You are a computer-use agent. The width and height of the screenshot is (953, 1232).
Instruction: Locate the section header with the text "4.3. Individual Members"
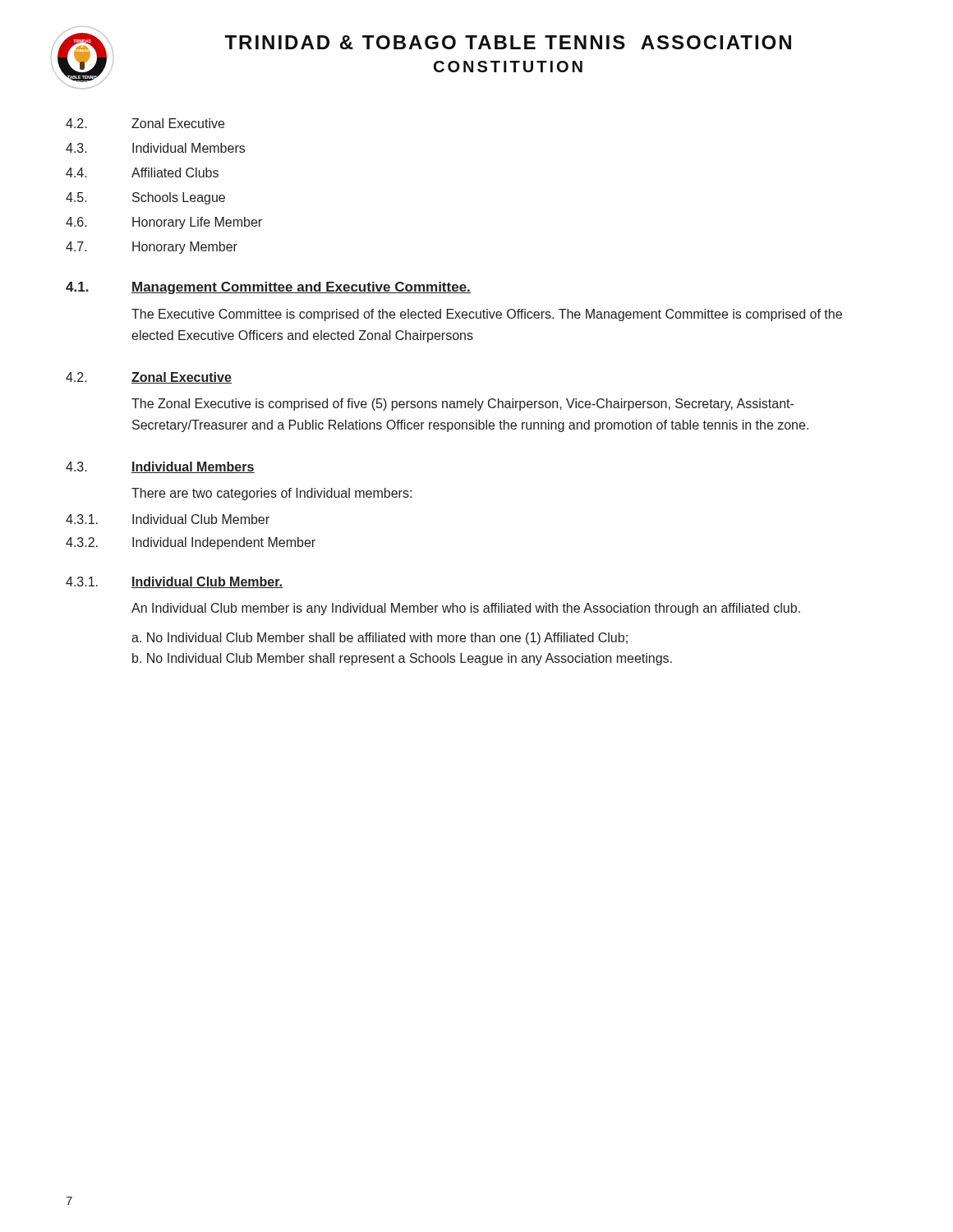(160, 468)
